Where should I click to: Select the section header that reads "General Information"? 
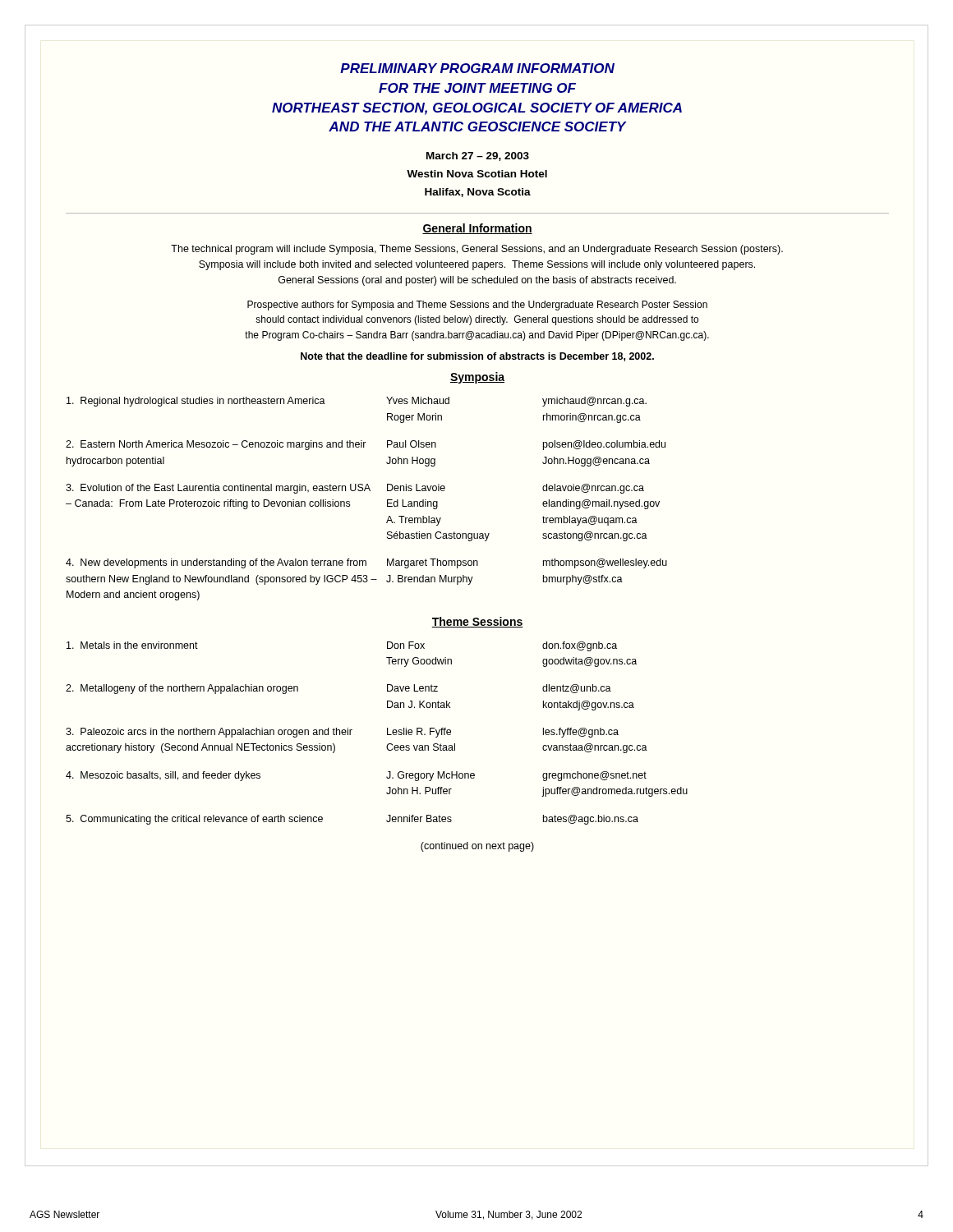pyautogui.click(x=477, y=228)
